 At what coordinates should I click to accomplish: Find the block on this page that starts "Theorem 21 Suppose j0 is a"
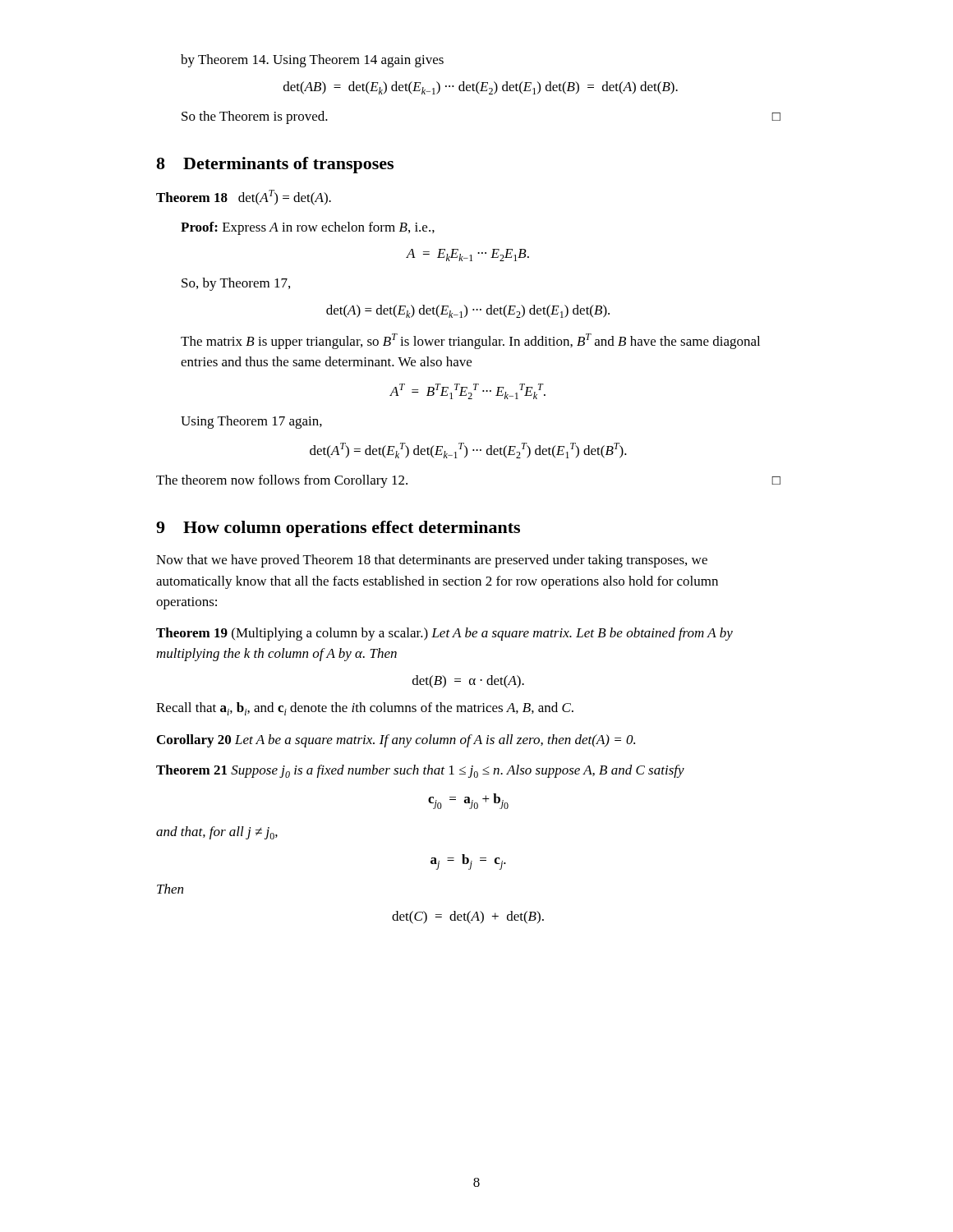click(x=420, y=772)
